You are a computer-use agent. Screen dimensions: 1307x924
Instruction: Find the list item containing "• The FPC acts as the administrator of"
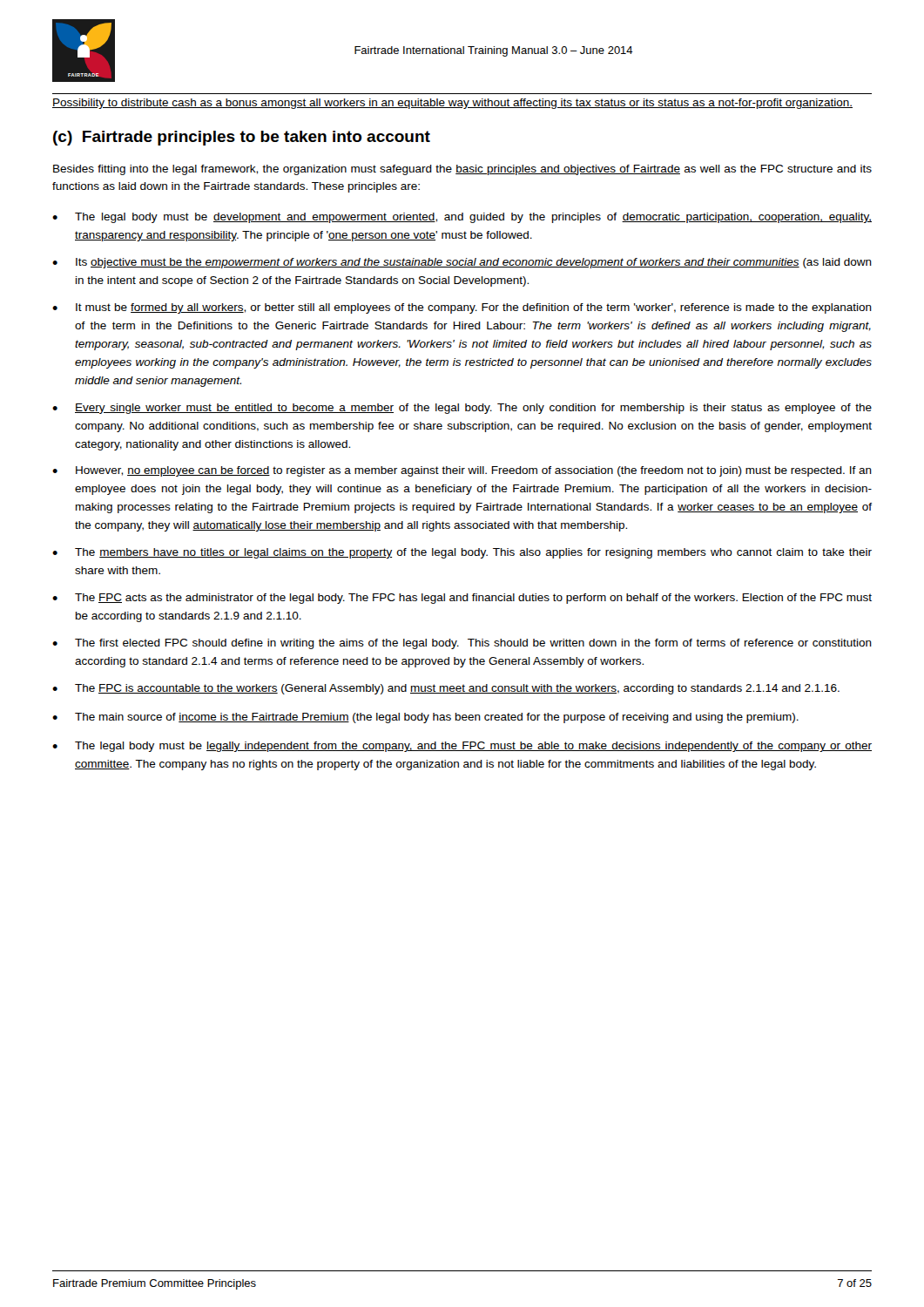pos(462,607)
